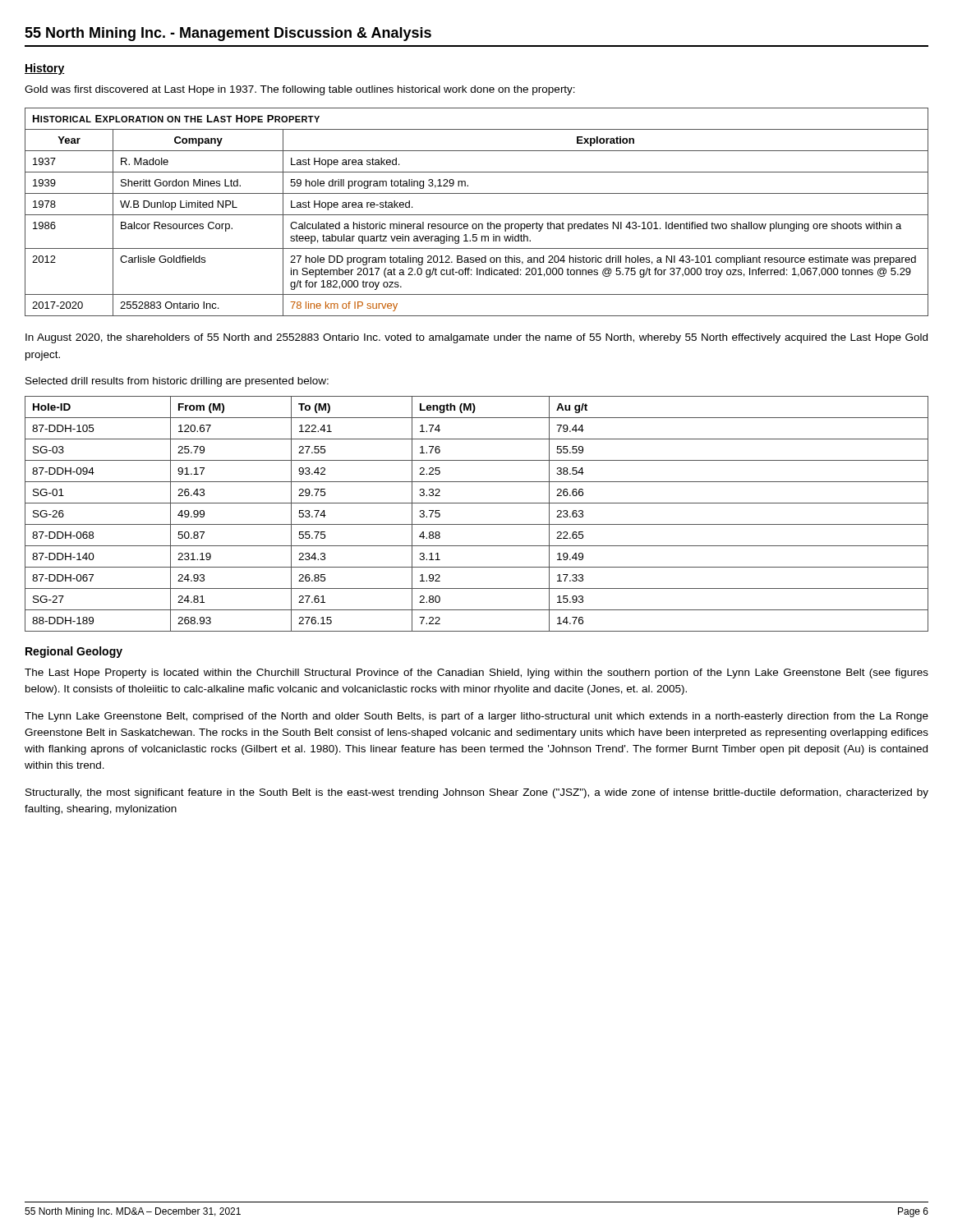The width and height of the screenshot is (953, 1232).
Task: Click on the text block with the text "The Lynn Lake Greenstone"
Action: 476,740
